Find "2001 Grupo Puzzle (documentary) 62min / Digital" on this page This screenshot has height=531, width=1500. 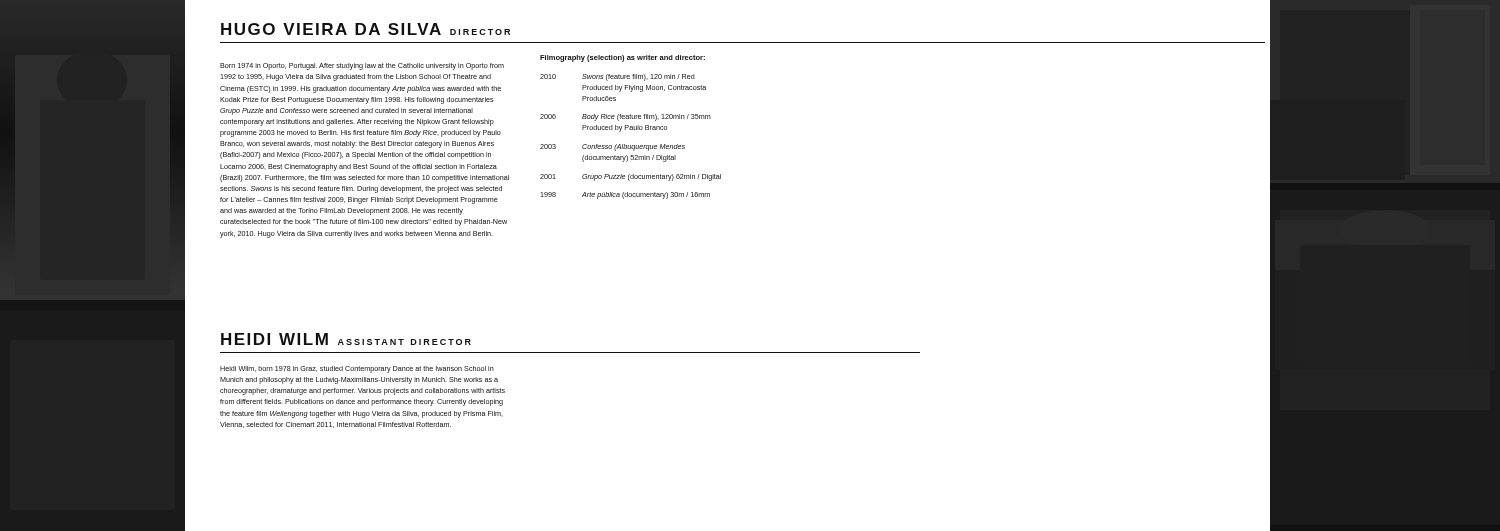click(710, 177)
